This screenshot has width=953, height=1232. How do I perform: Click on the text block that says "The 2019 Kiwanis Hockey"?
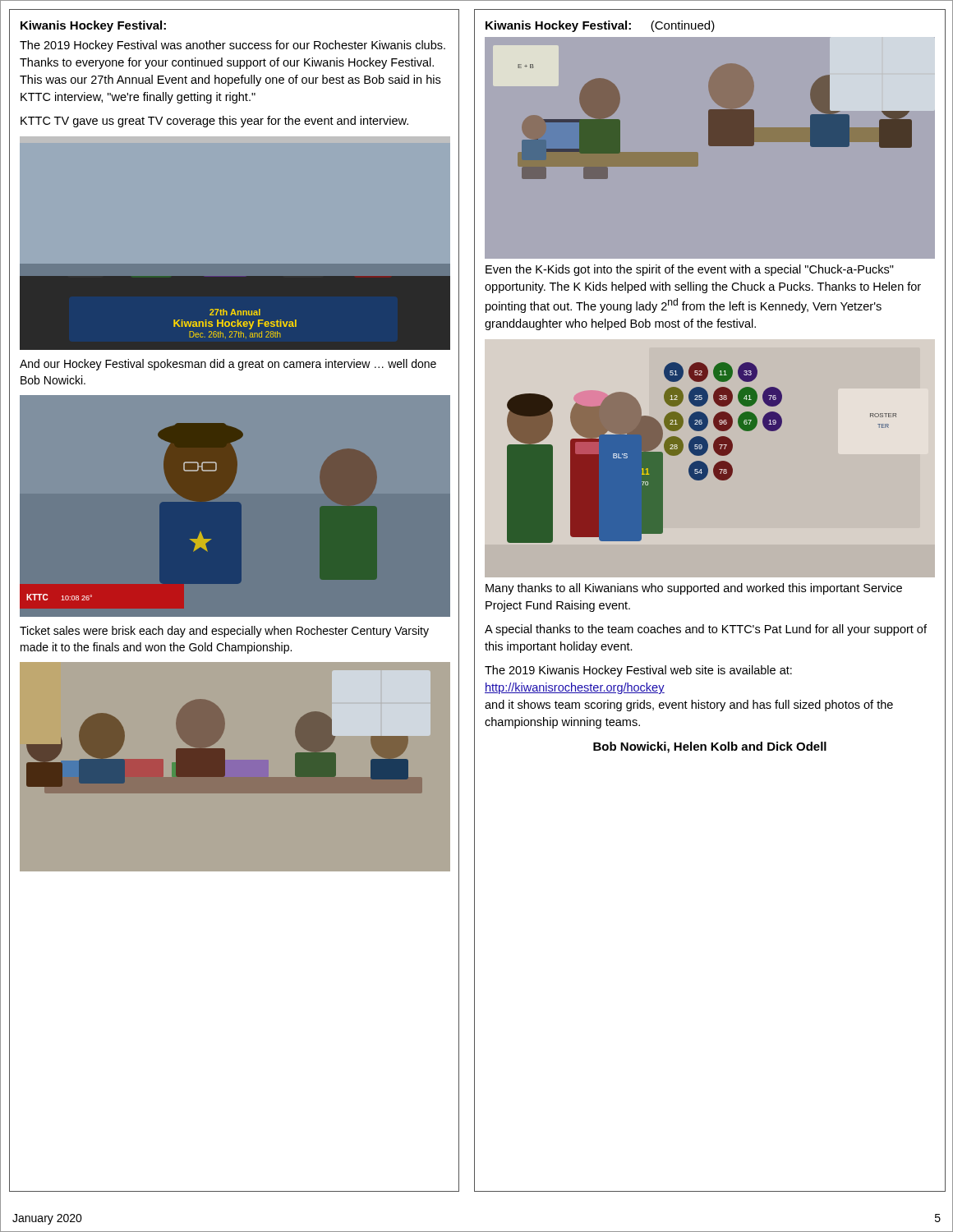coord(689,696)
